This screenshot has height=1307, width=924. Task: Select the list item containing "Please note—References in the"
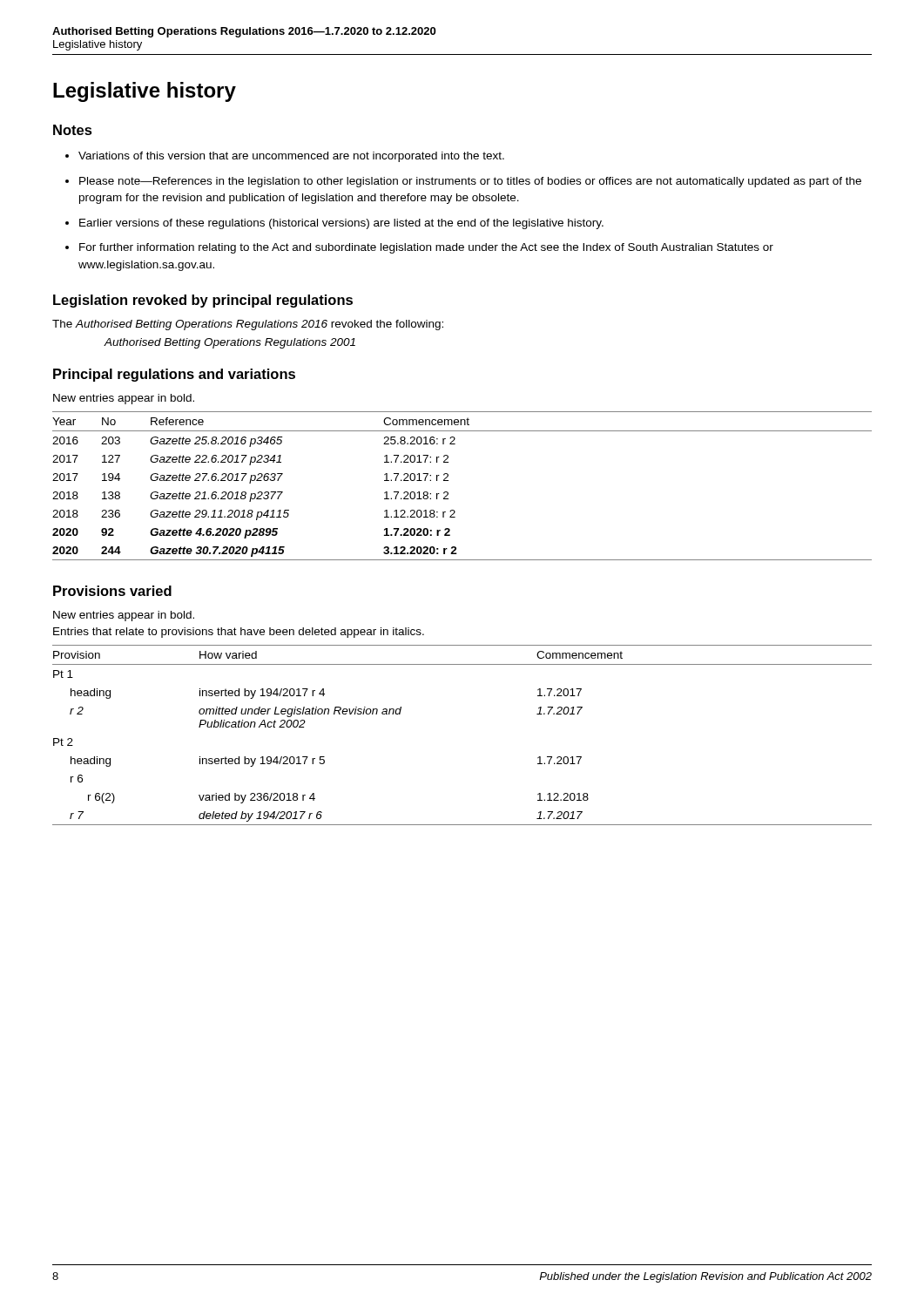point(470,189)
